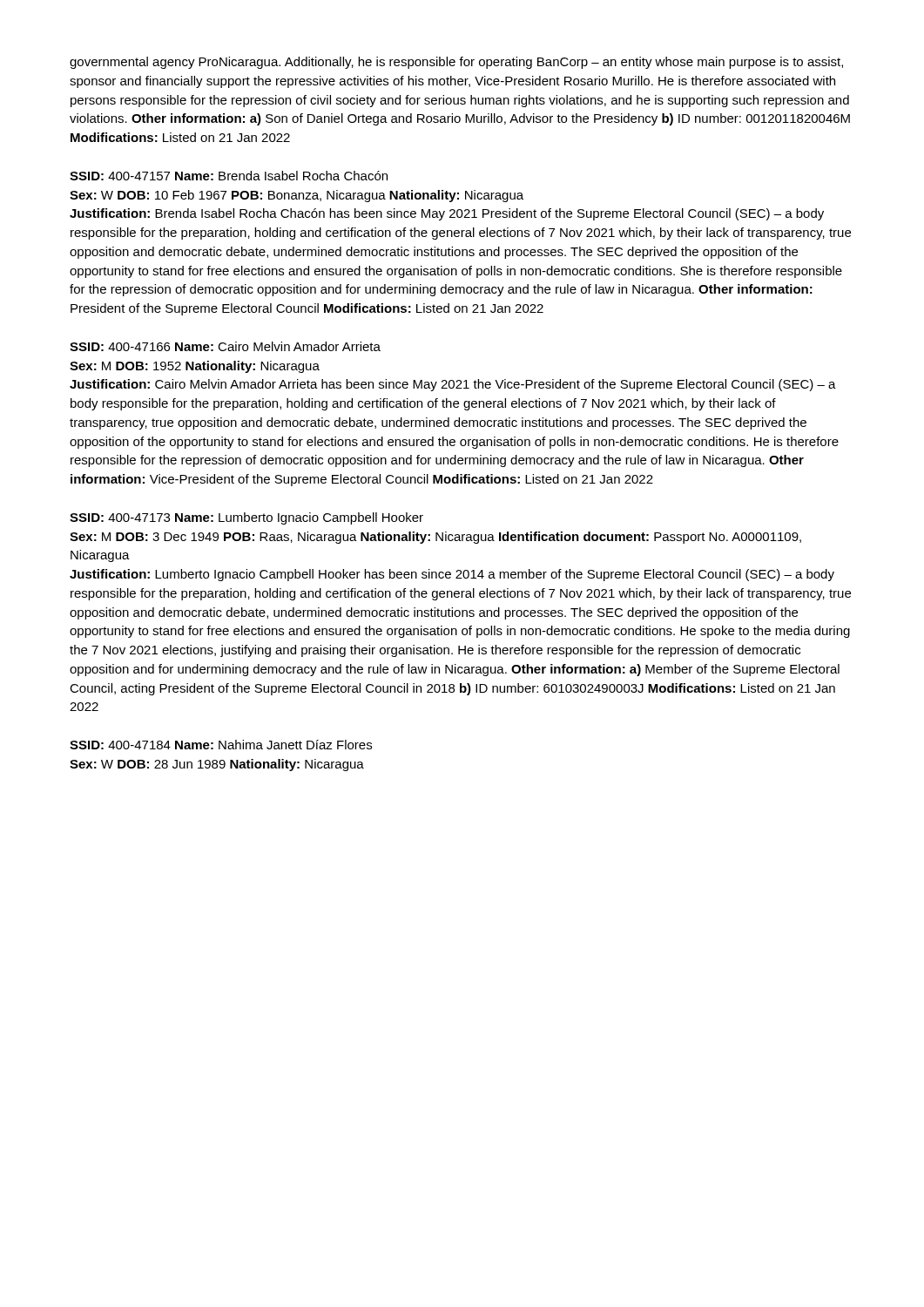
Task: Navigate to the block starting "governmental agency ProNicaragua. Additionally, he"
Action: 462,100
